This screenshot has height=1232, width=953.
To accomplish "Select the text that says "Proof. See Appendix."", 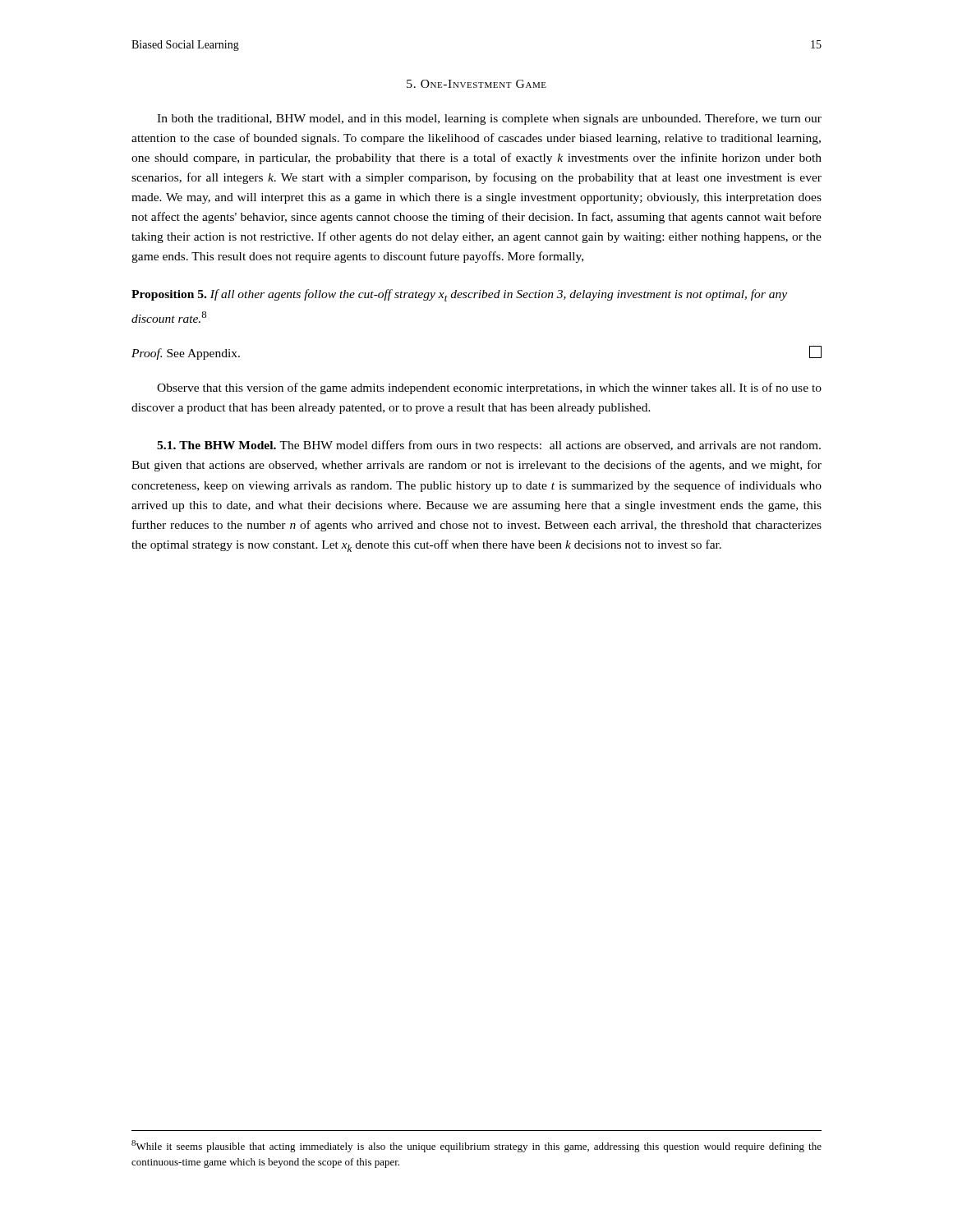I will 179,354.
